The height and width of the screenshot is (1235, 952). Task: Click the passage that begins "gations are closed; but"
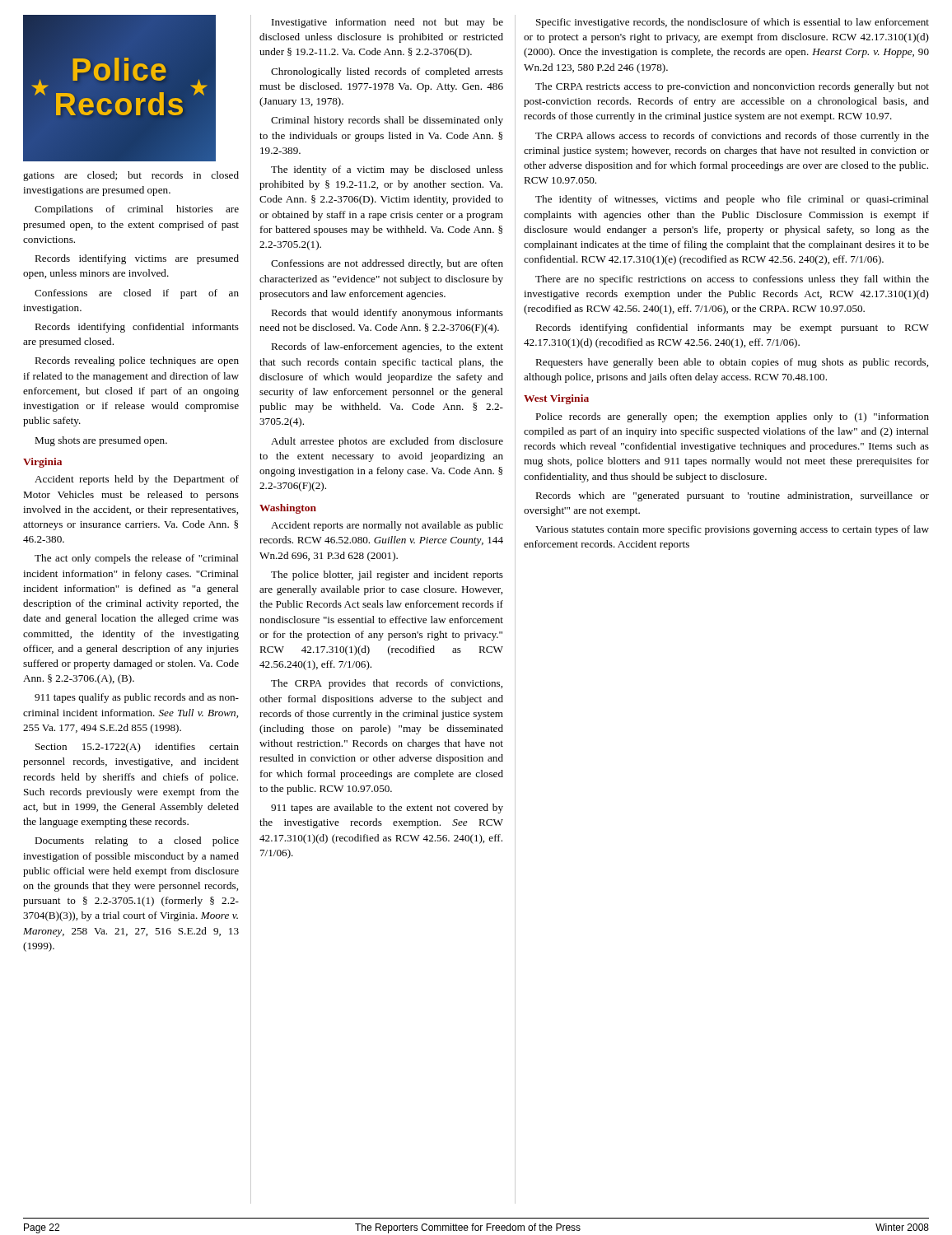coord(131,176)
